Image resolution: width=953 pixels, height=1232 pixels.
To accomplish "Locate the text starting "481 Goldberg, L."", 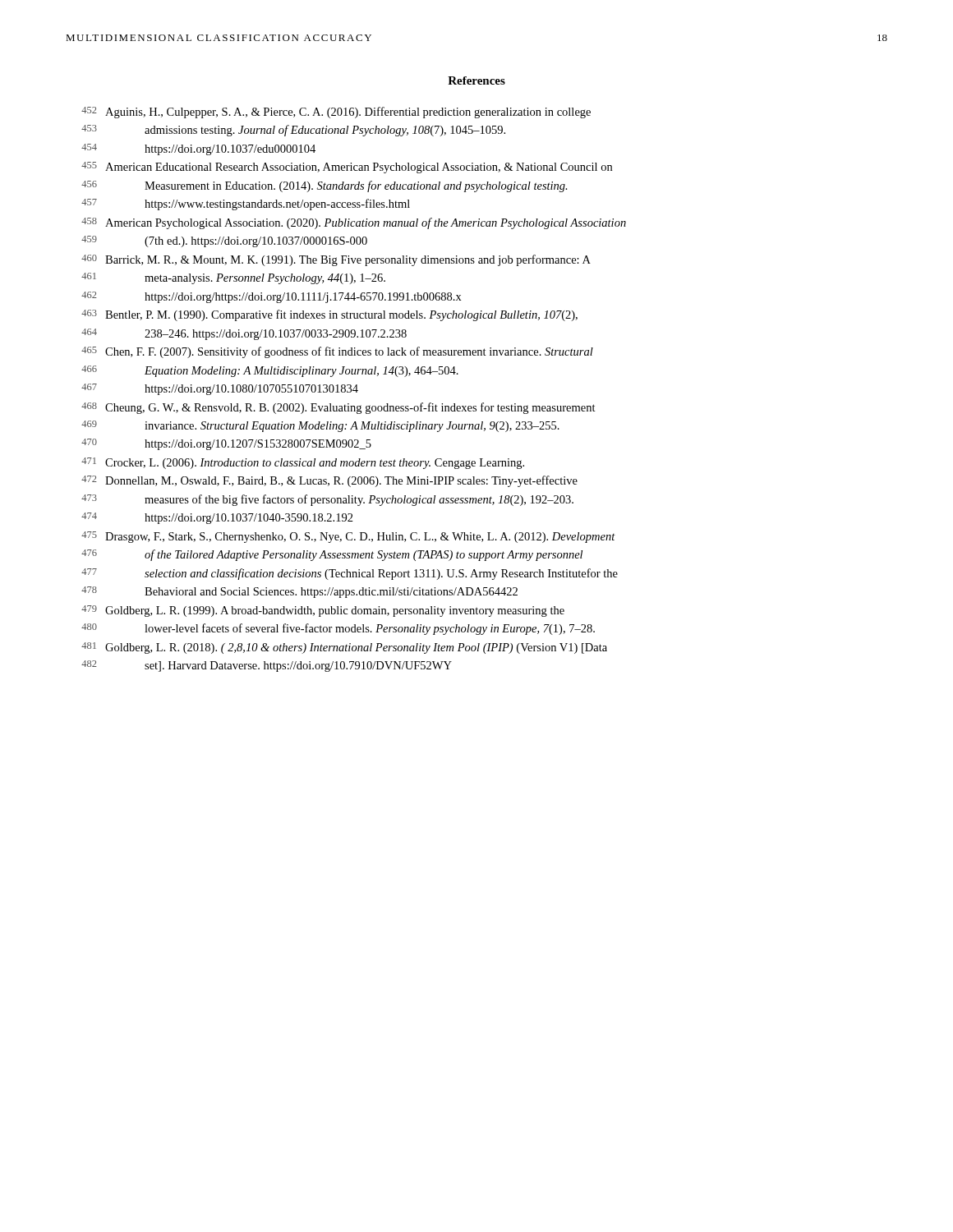I will [476, 647].
